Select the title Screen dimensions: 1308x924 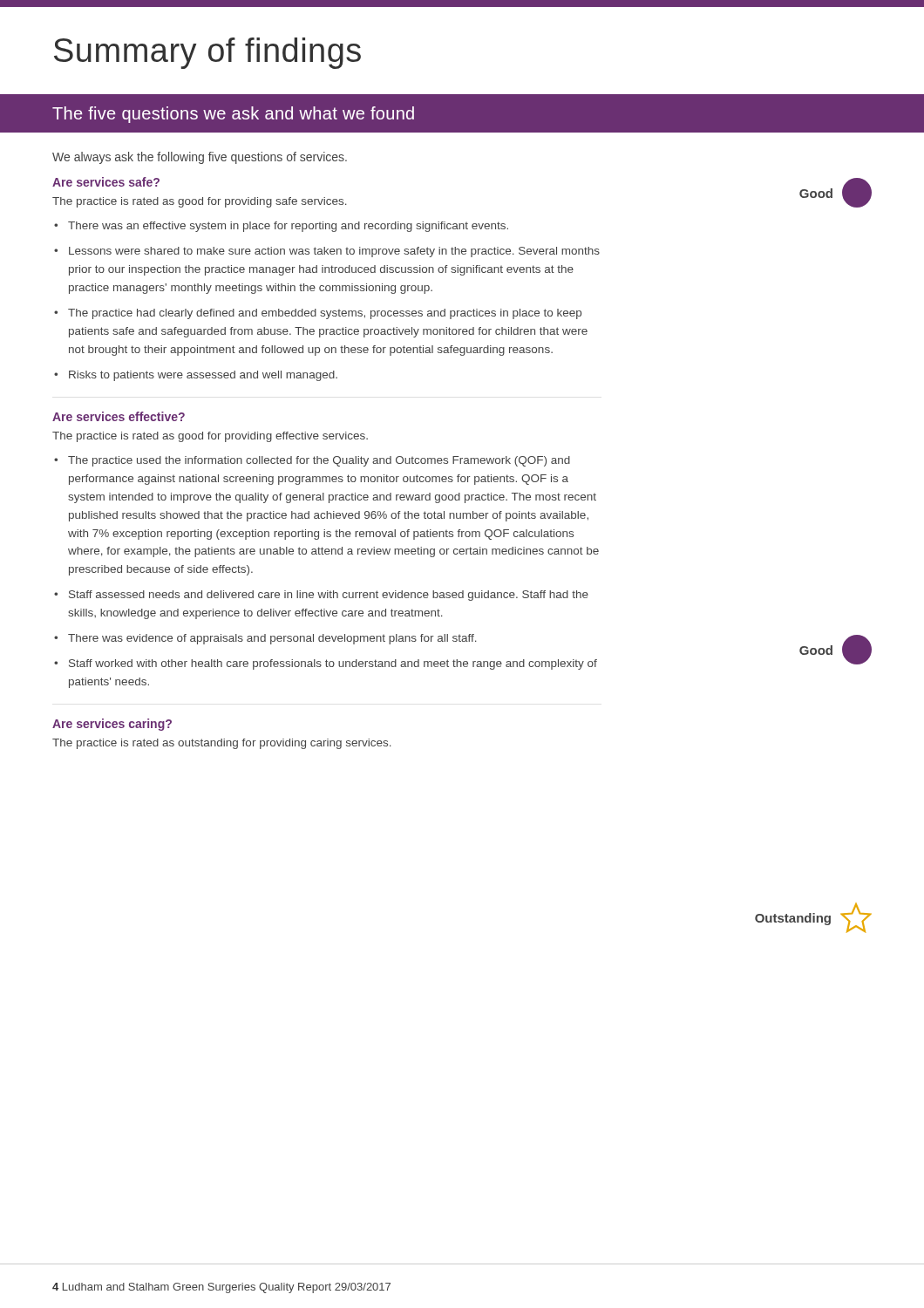point(207,50)
